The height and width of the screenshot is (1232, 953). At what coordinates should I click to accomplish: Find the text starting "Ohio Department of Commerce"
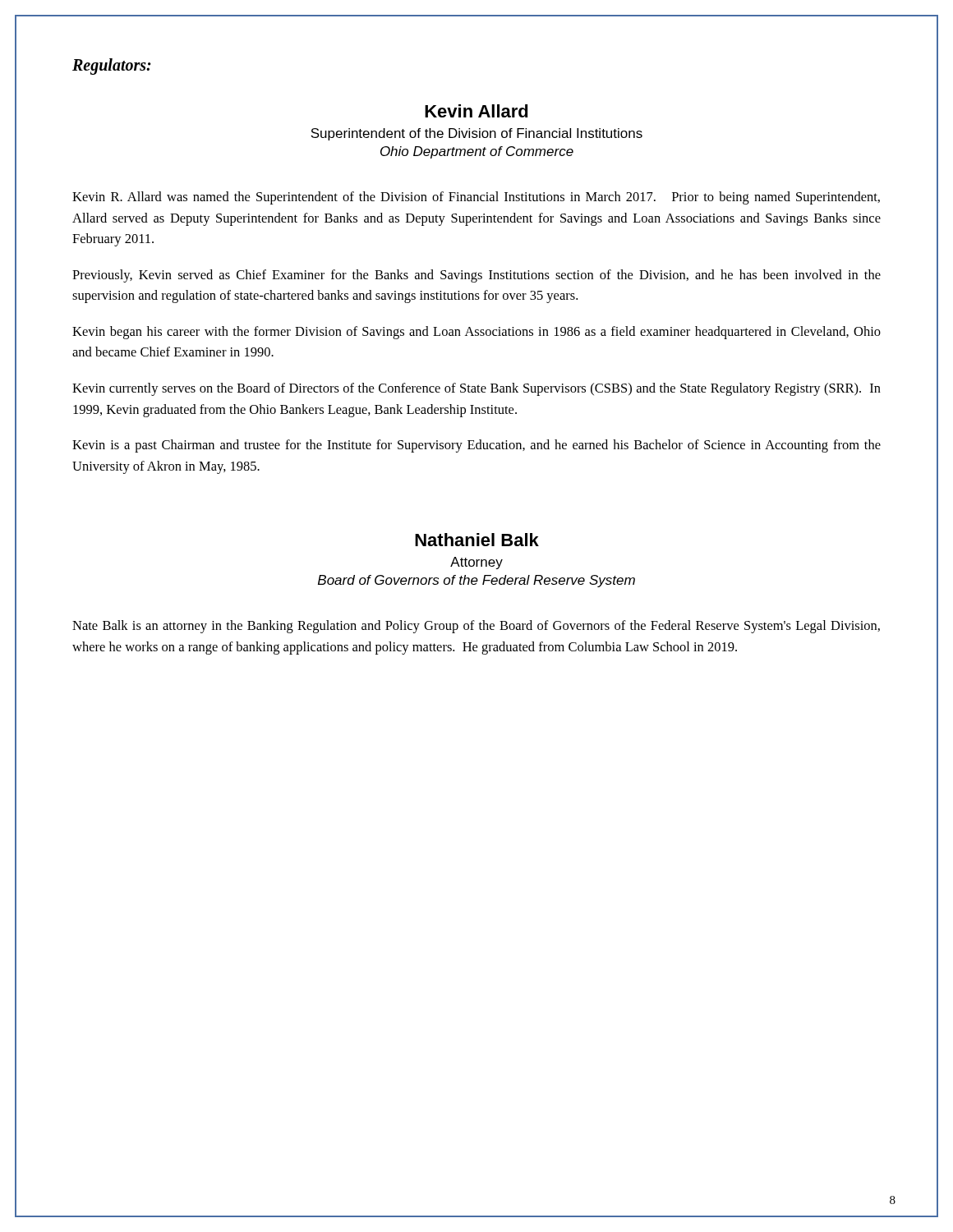point(476,152)
